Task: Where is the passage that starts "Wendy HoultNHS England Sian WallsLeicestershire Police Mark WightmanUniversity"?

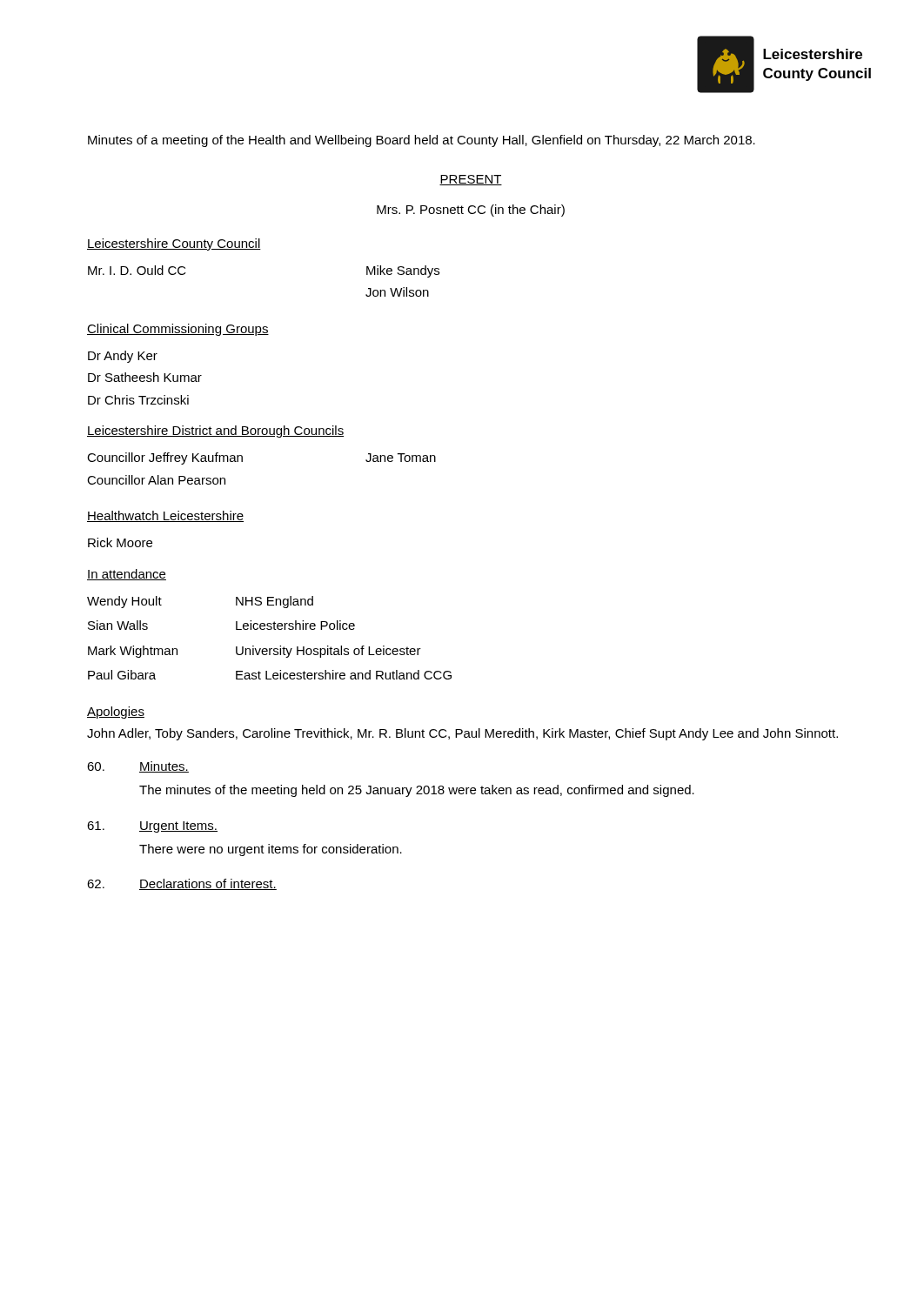Action: pyautogui.click(x=124, y=602)
